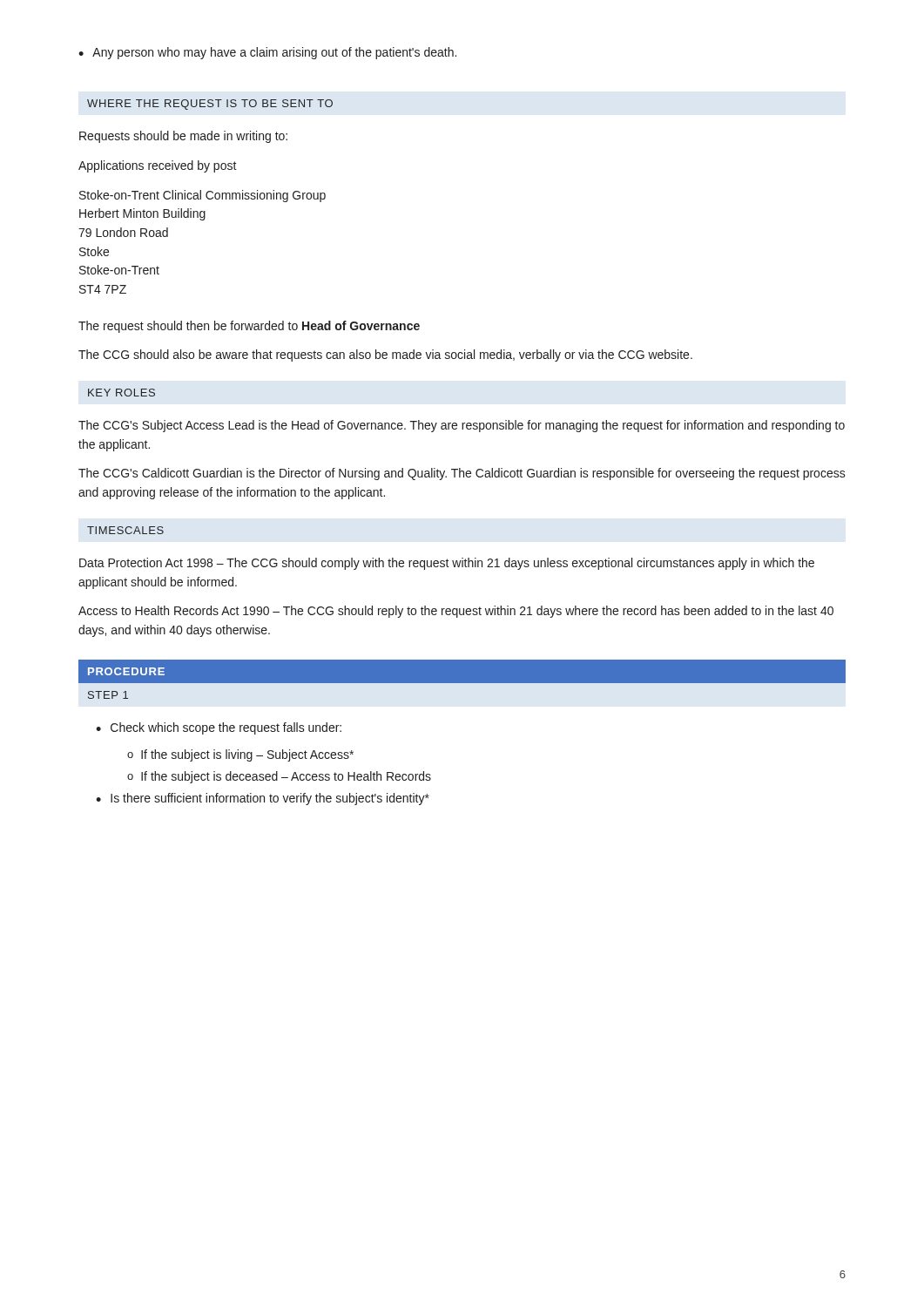Click on the text block that says "Access to Health"
Image resolution: width=924 pixels, height=1307 pixels.
coord(456,620)
